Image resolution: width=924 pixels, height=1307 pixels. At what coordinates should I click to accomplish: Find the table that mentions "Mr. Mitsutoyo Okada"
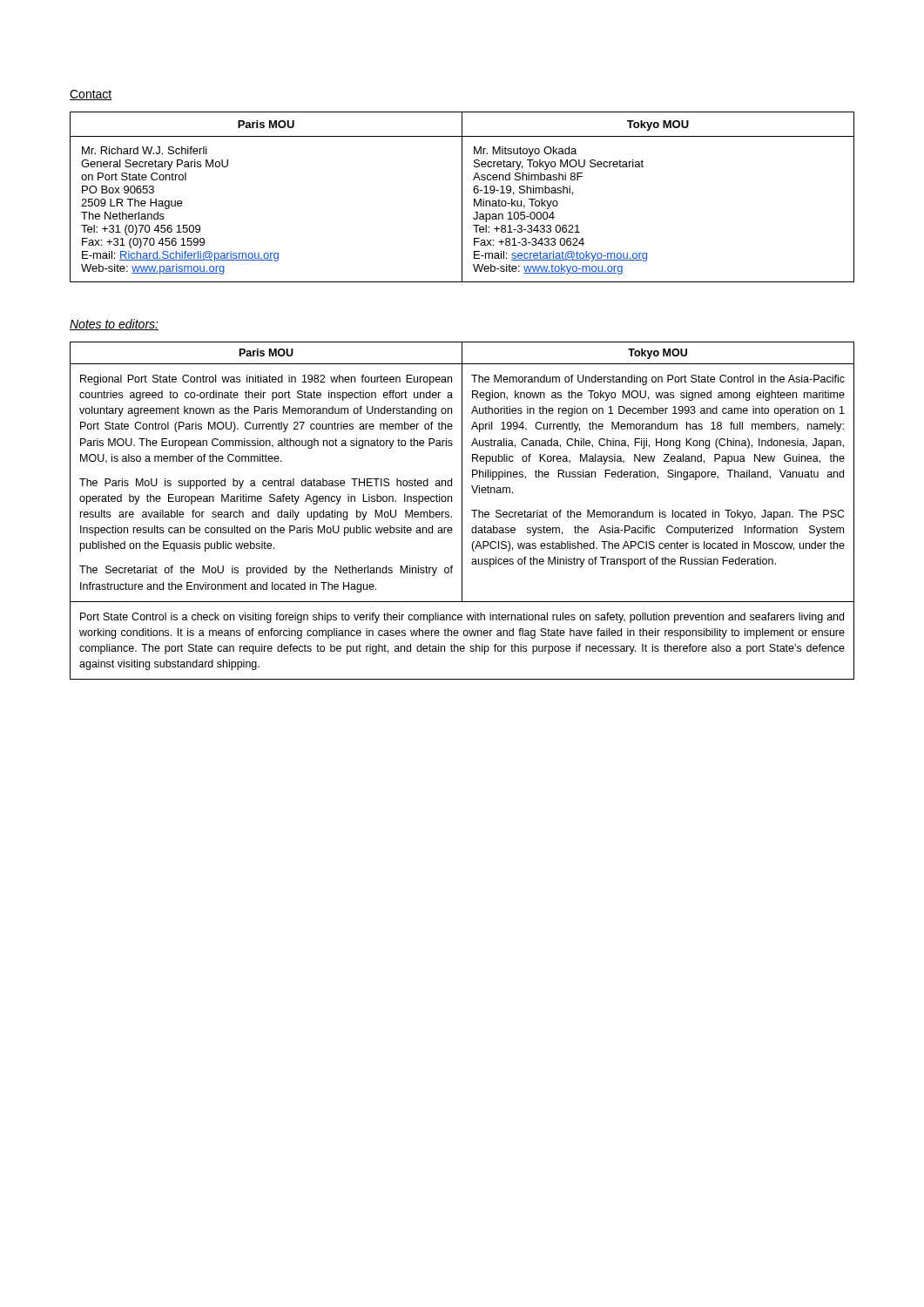click(462, 197)
